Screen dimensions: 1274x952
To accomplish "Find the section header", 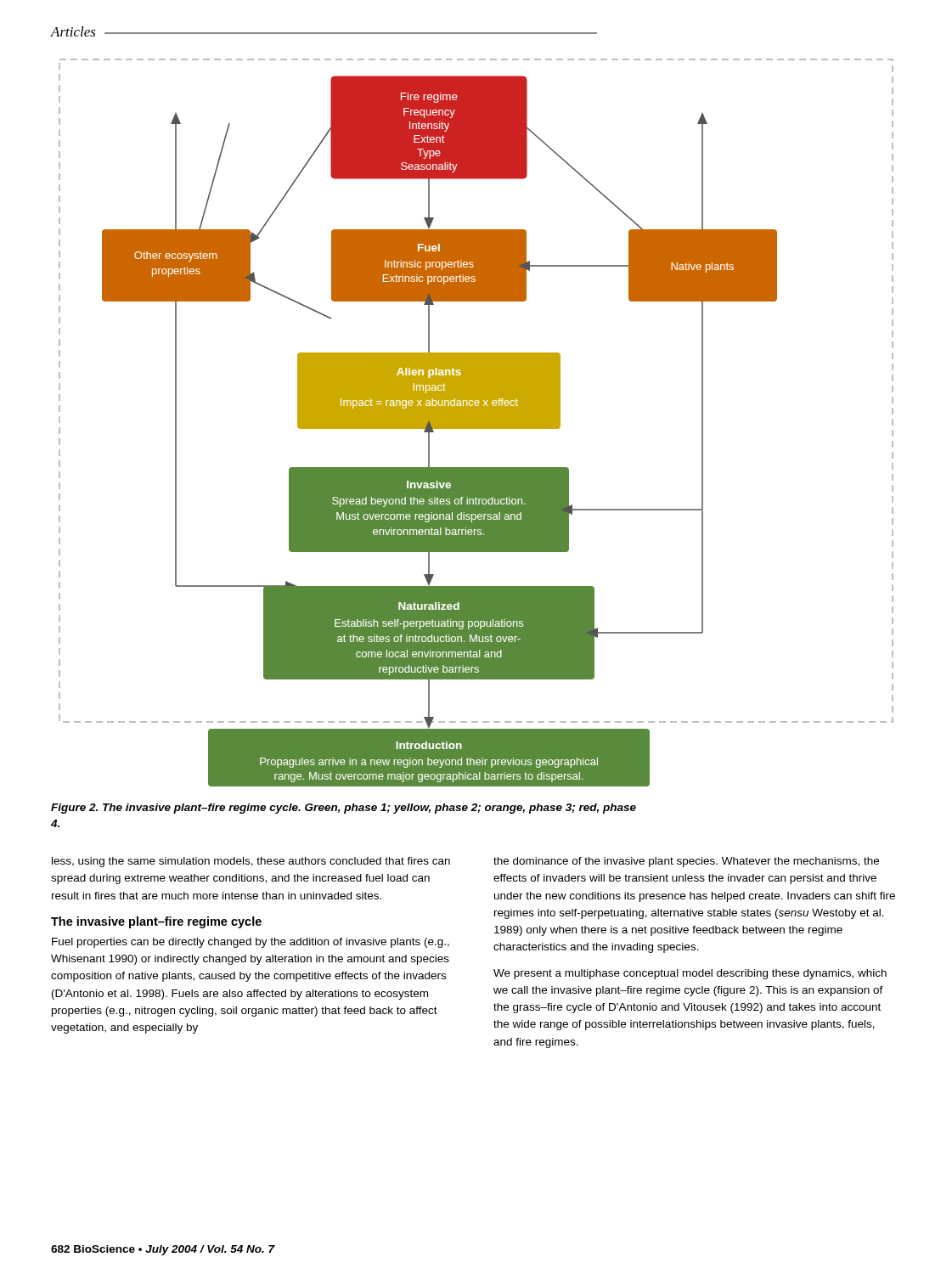I will 156,921.
